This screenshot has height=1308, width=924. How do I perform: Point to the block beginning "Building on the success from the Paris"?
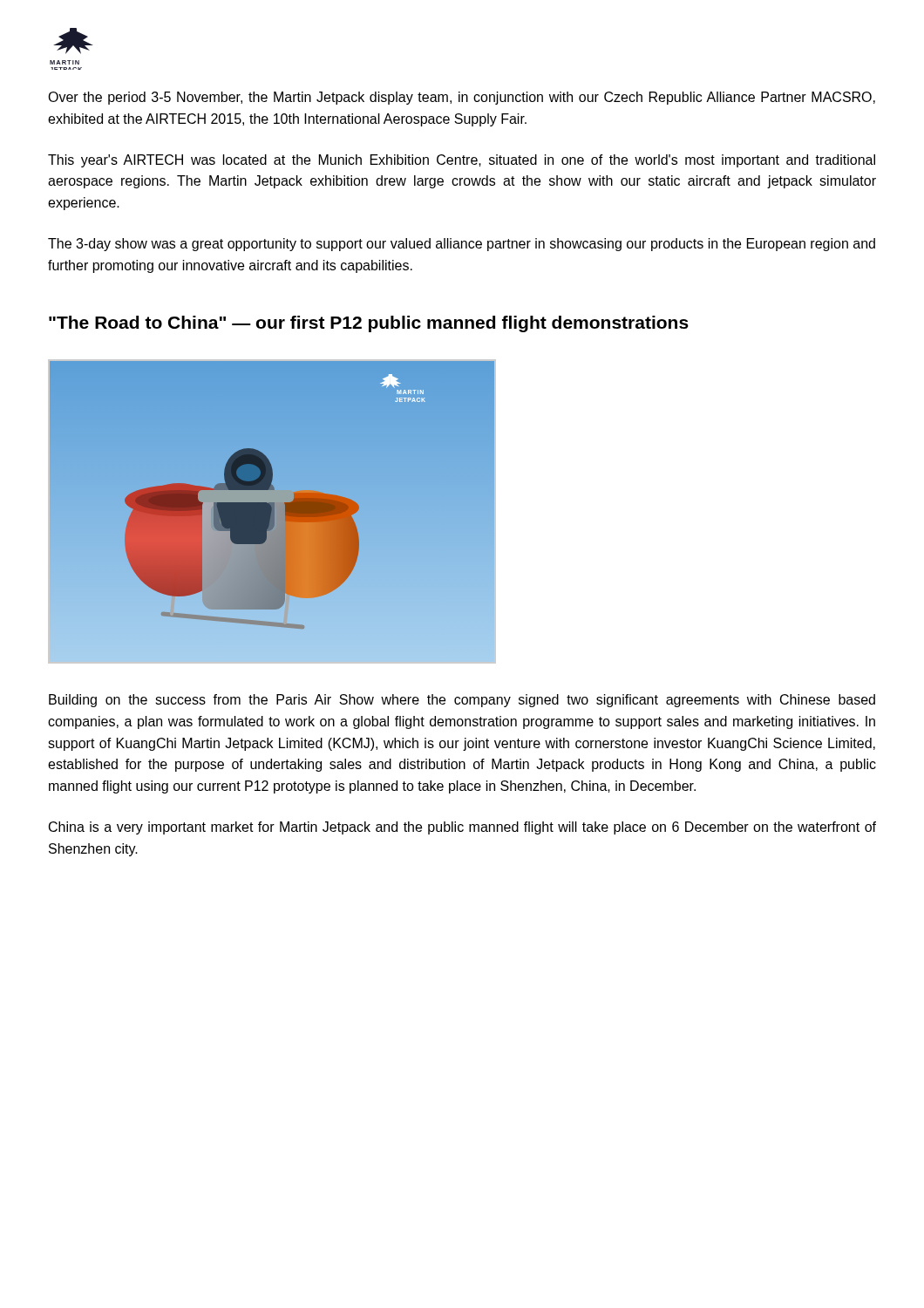462,743
